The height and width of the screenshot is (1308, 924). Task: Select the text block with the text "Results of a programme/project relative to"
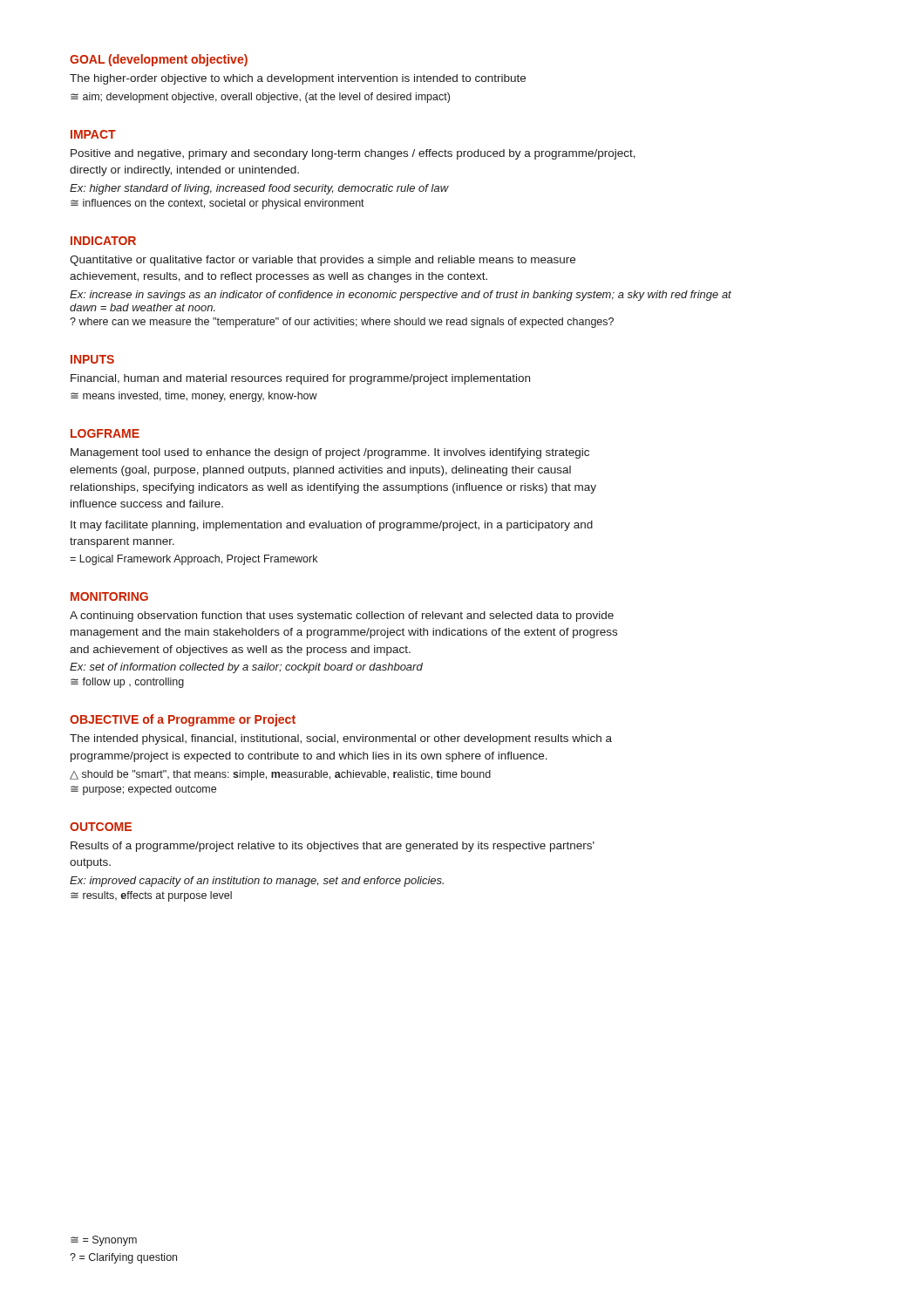[332, 854]
